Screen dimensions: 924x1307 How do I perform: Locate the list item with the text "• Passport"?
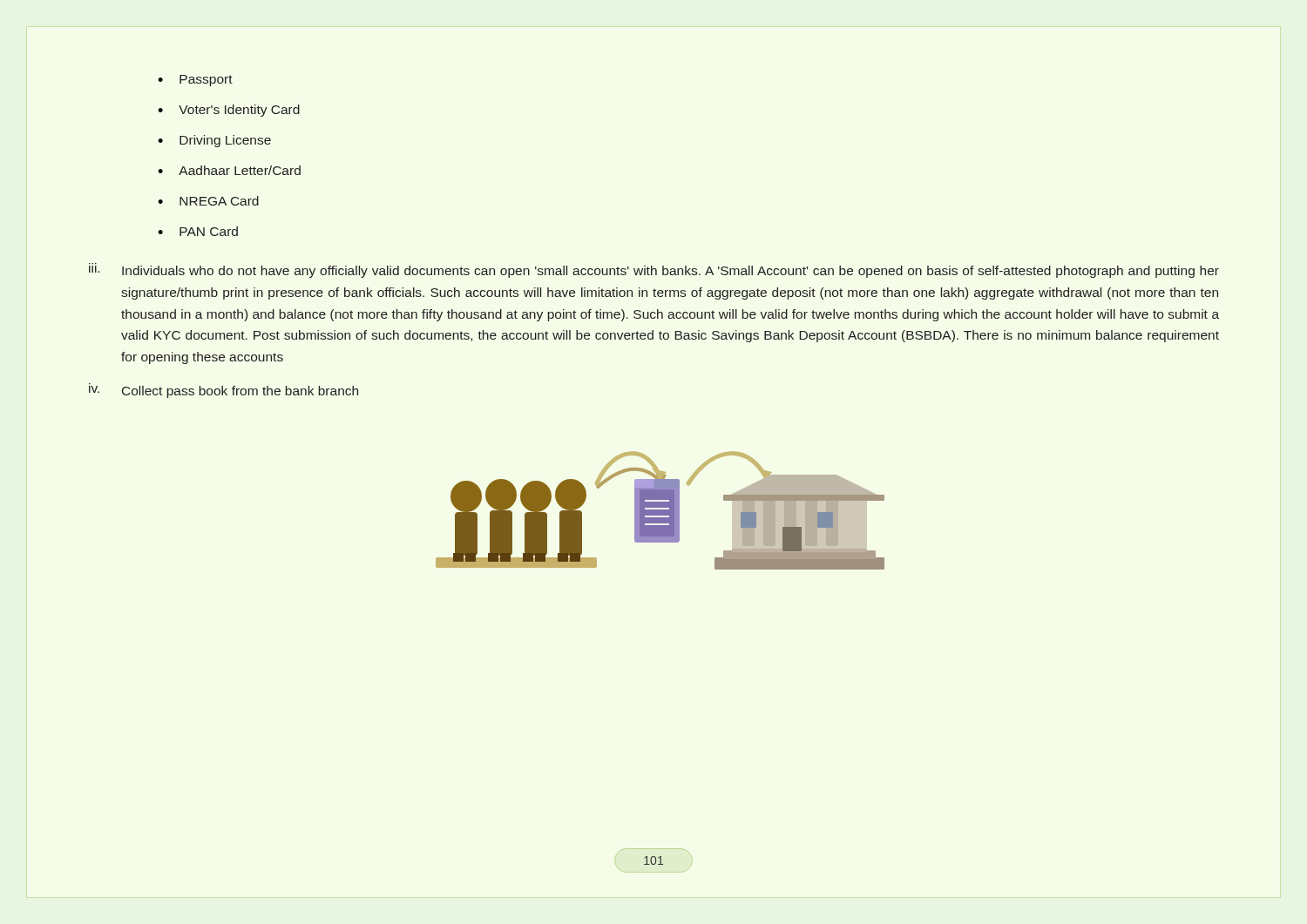coord(195,81)
